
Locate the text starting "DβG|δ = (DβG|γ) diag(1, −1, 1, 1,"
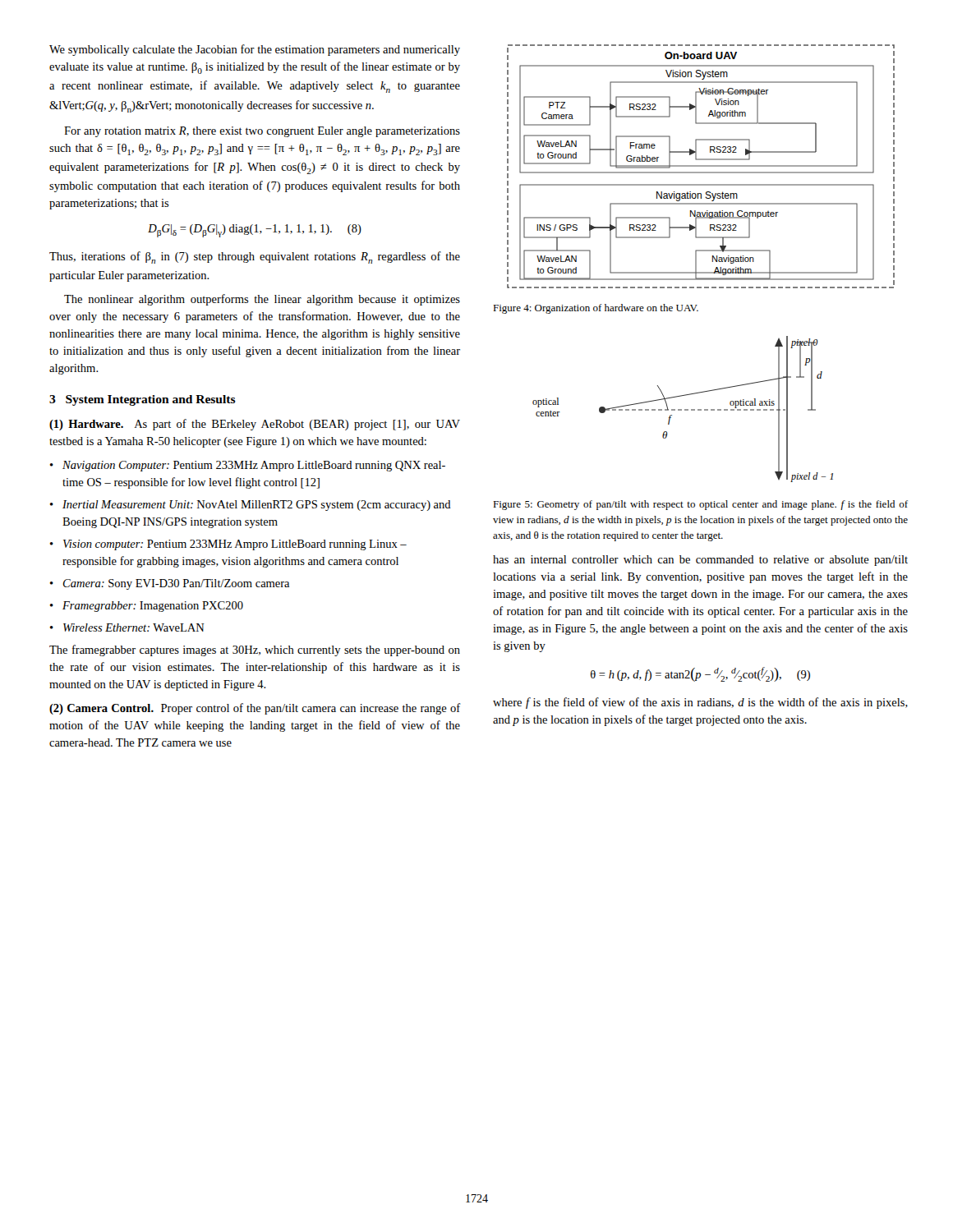(x=255, y=230)
